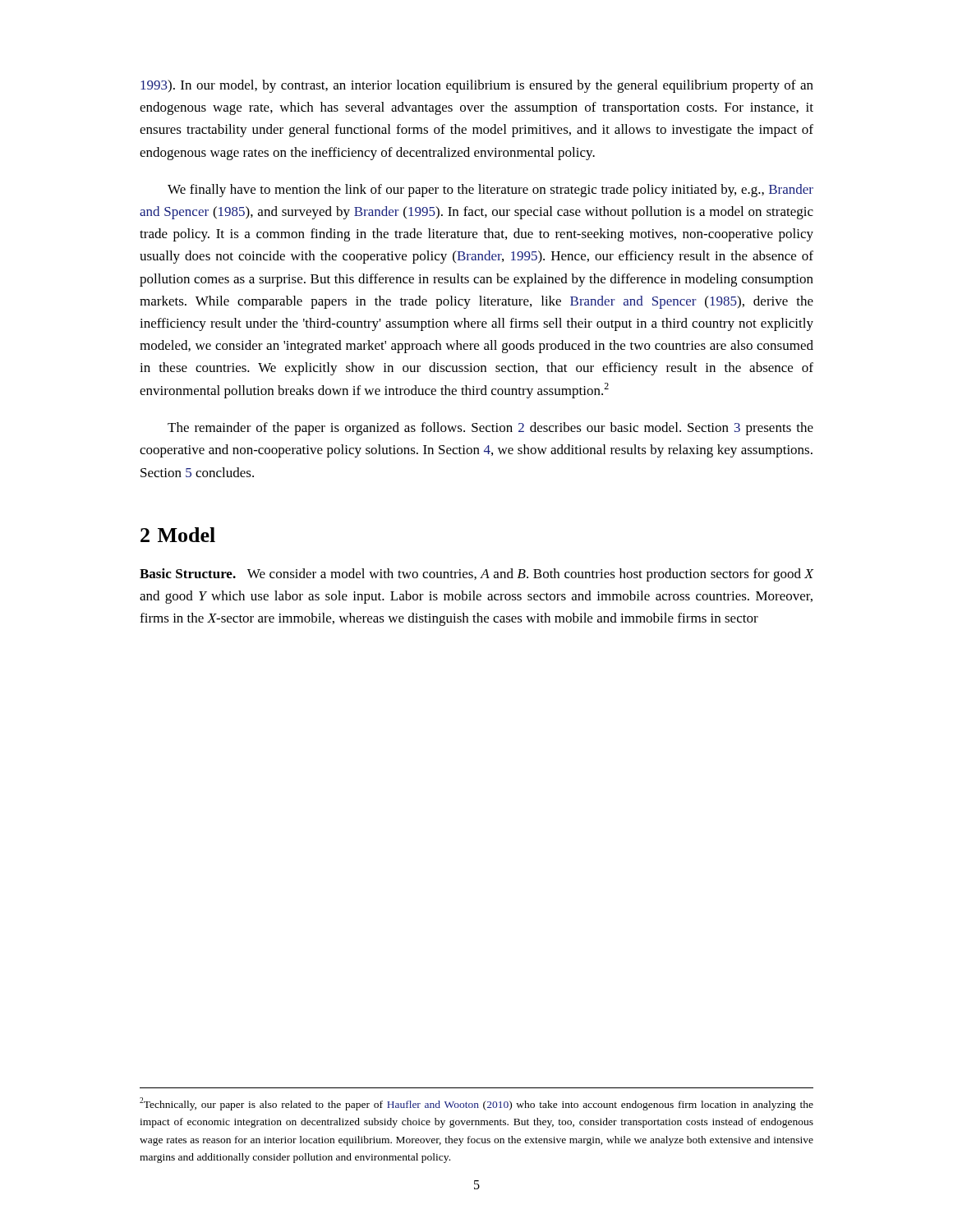Image resolution: width=953 pixels, height=1232 pixels.
Task: Find the section header that says "2 Model"
Action: pyautogui.click(x=178, y=535)
